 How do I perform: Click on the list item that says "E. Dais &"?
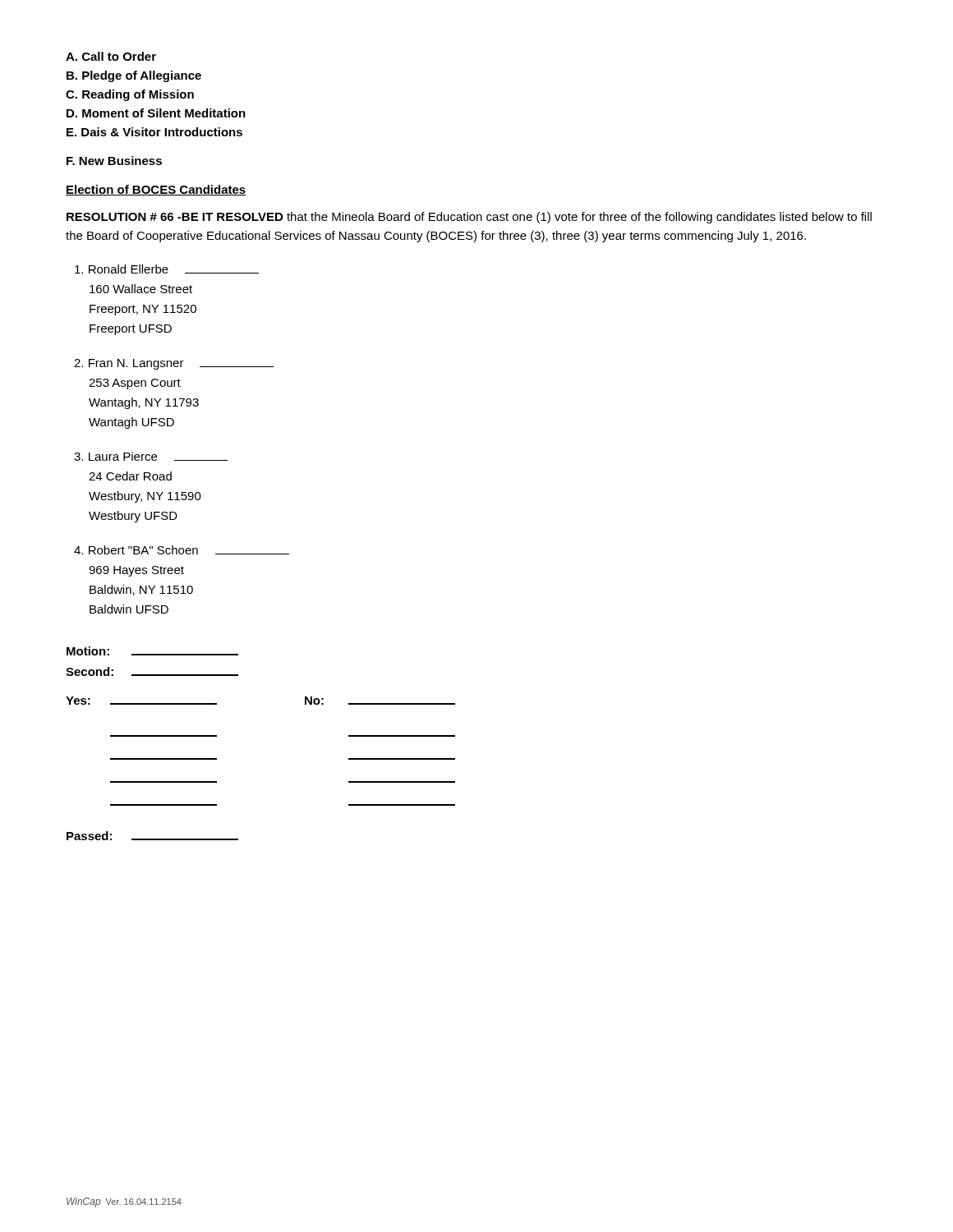tap(154, 132)
